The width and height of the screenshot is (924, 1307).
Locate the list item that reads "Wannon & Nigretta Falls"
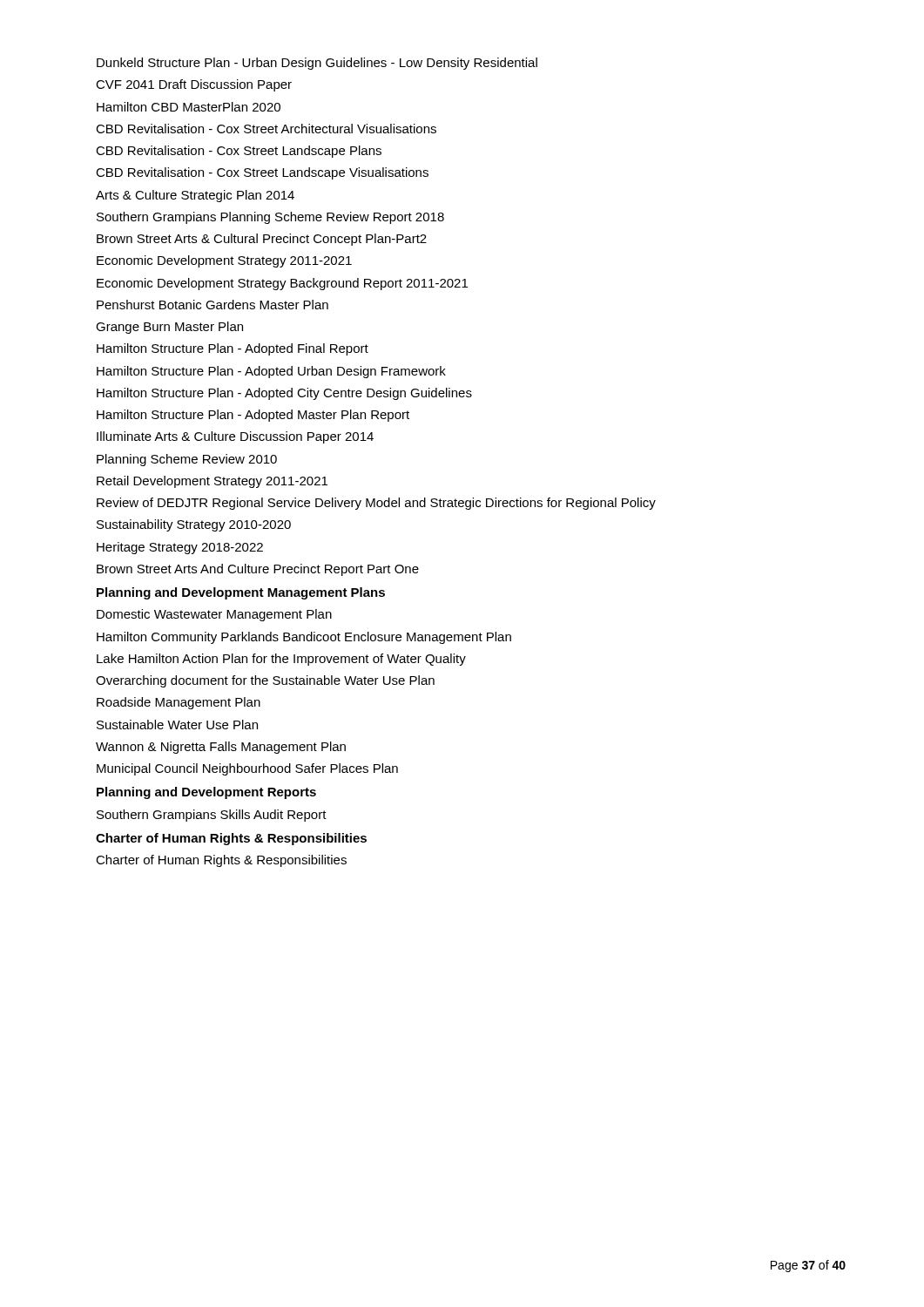click(x=221, y=746)
